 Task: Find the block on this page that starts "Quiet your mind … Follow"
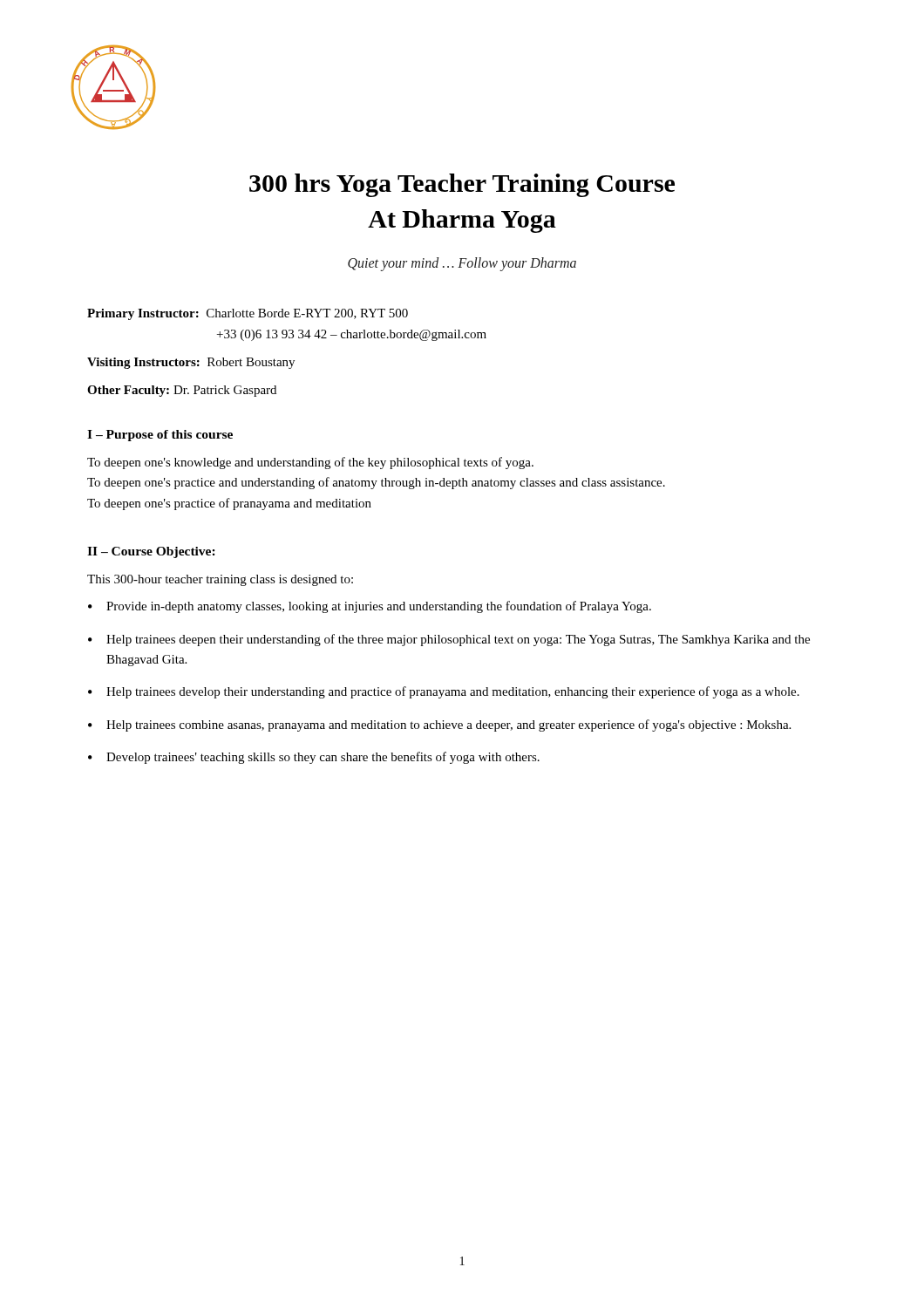pos(462,263)
